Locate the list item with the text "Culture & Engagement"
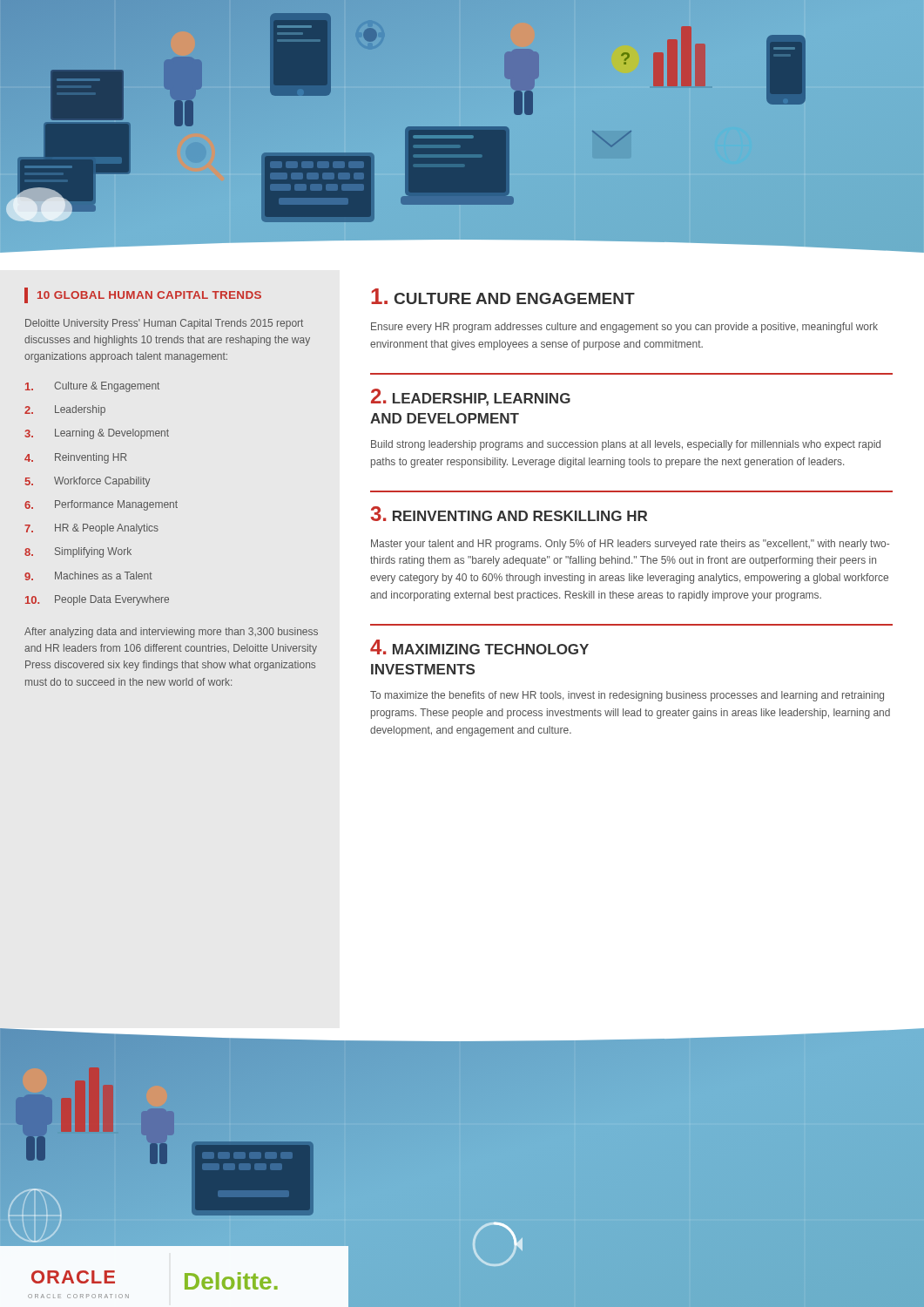Image resolution: width=924 pixels, height=1307 pixels. [92, 387]
